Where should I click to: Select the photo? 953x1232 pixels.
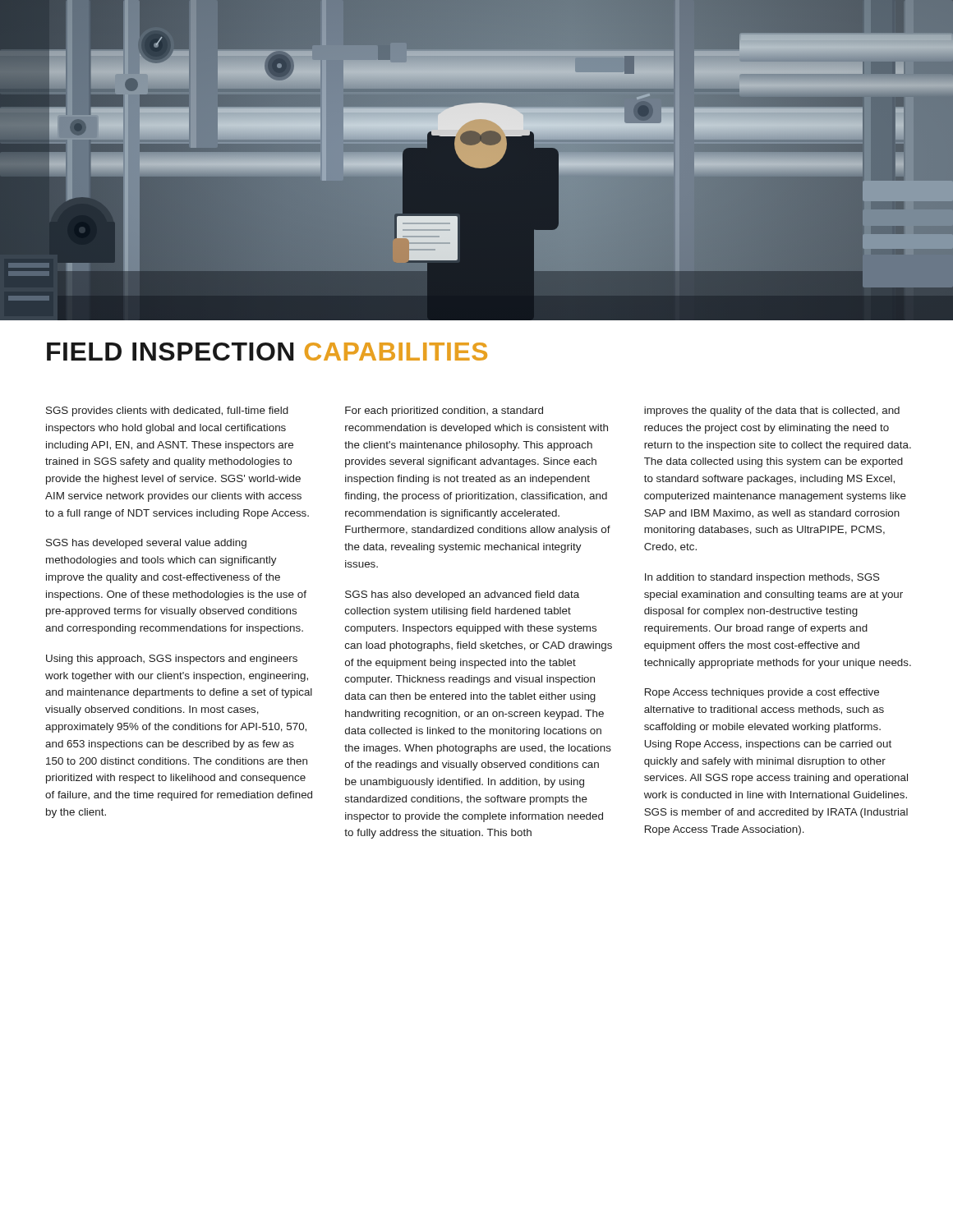tap(476, 160)
